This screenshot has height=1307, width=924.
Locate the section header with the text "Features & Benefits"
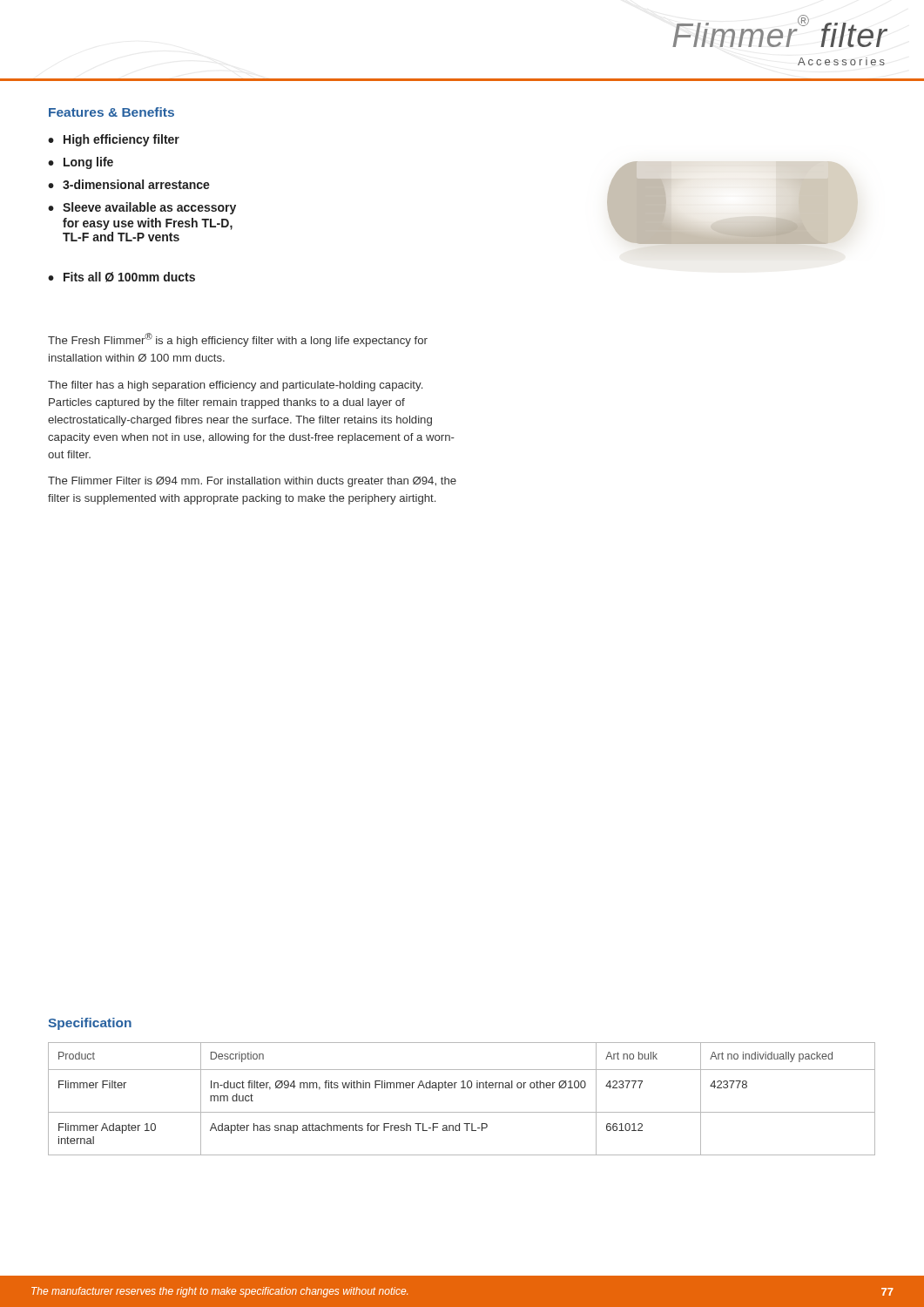coord(111,112)
